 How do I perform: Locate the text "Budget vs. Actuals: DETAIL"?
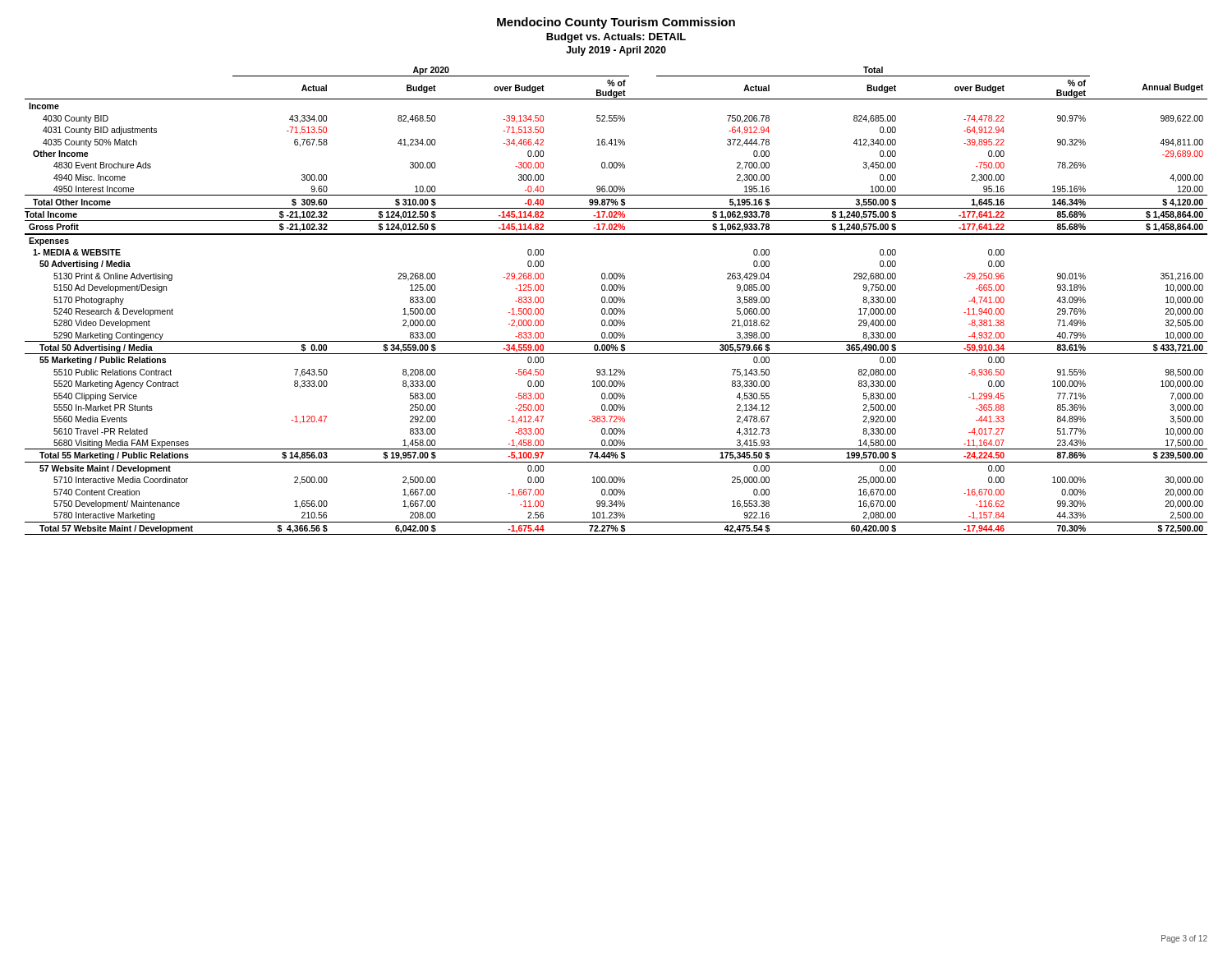point(616,37)
